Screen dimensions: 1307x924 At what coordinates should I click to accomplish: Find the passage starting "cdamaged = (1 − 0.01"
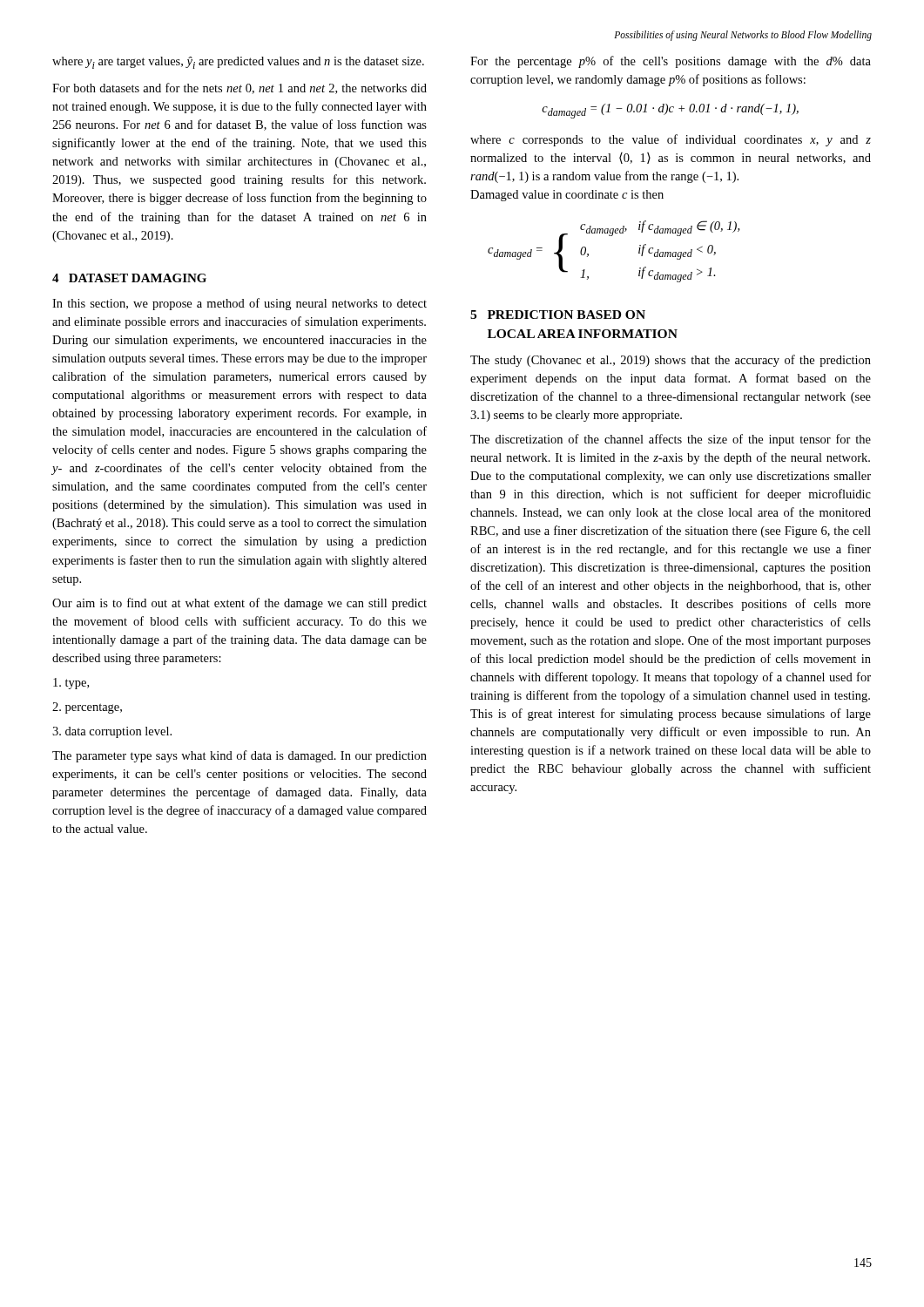pos(671,110)
